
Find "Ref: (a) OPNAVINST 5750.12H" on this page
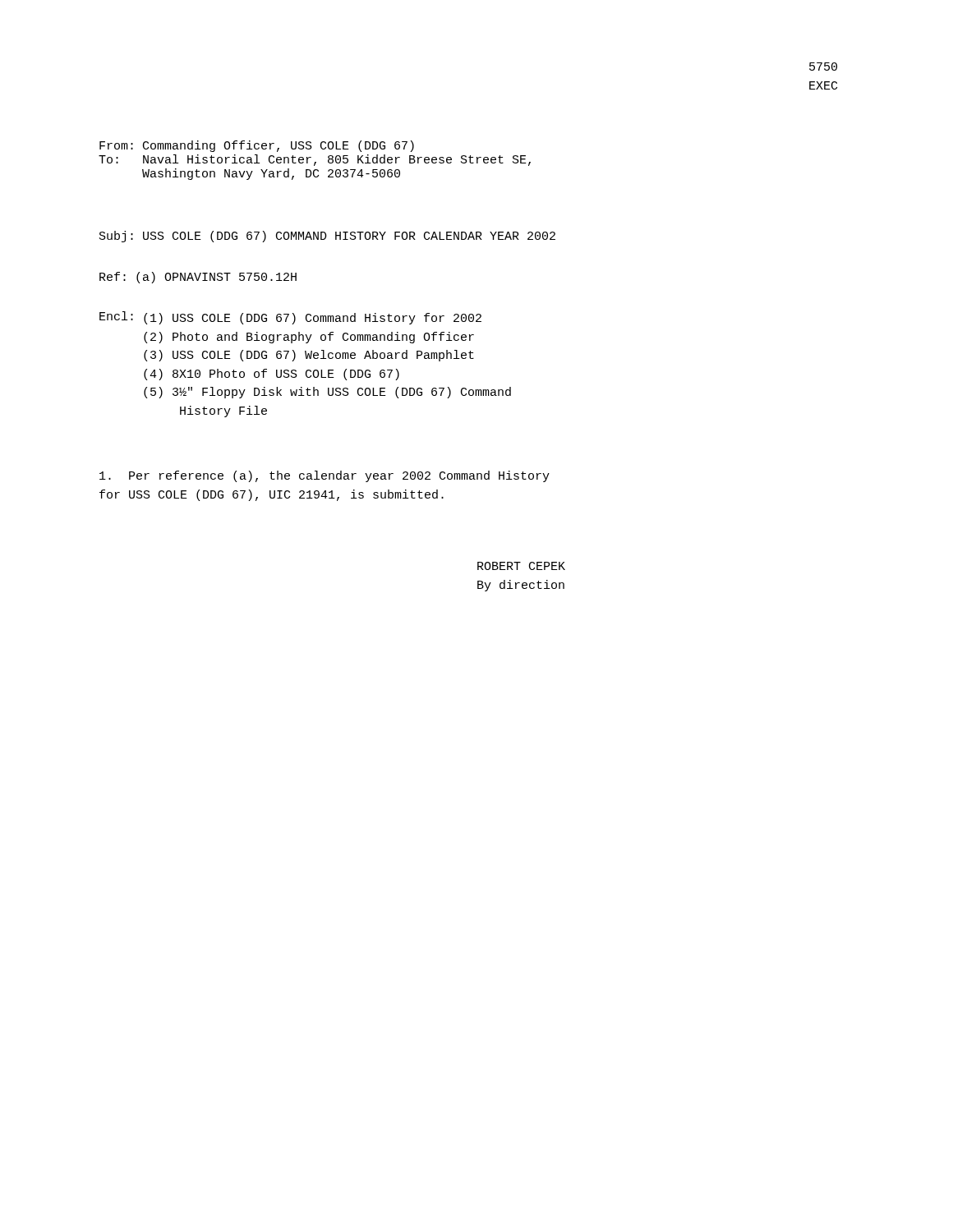pyautogui.click(x=198, y=278)
